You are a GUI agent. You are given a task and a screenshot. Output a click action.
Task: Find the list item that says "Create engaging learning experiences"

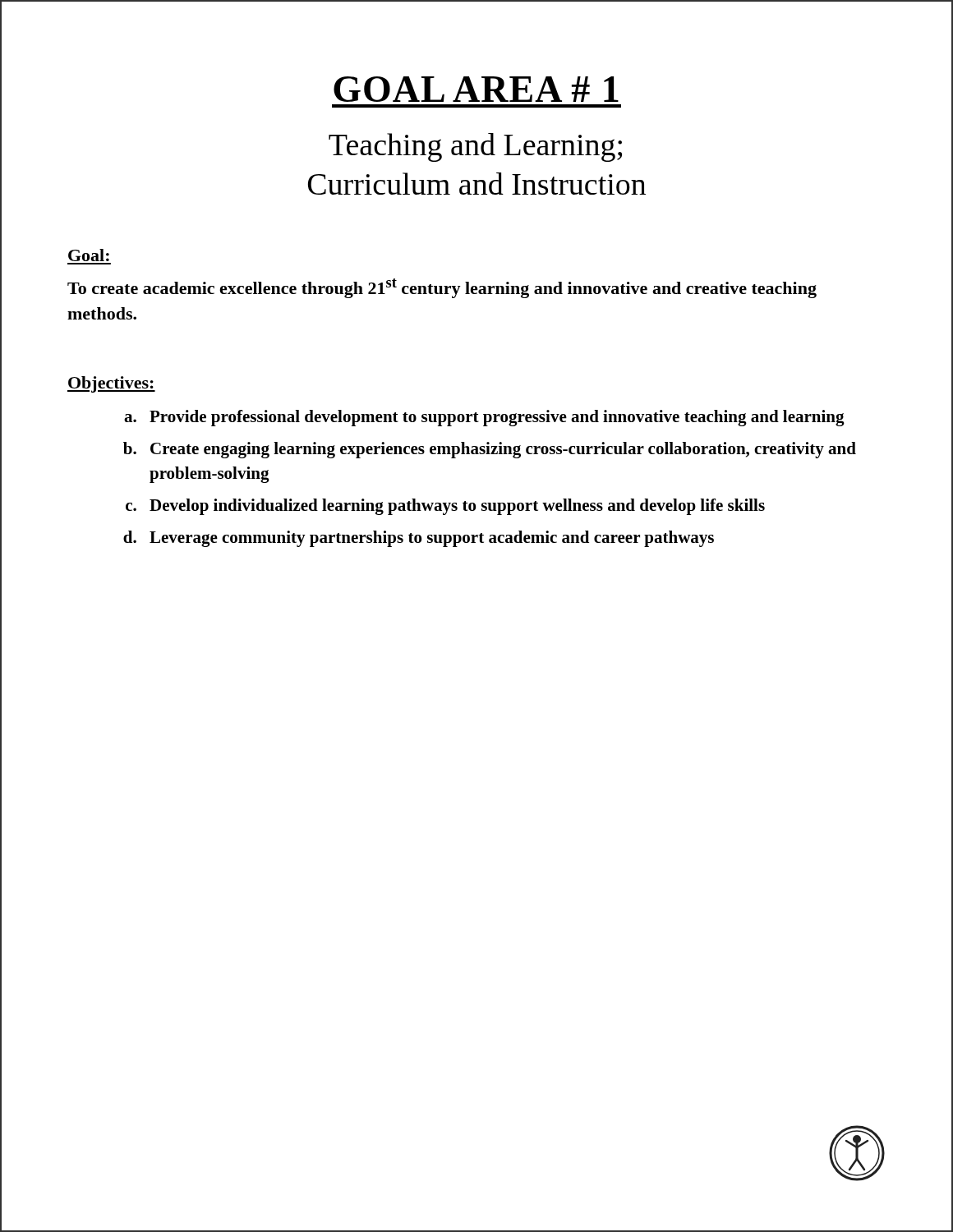[503, 461]
